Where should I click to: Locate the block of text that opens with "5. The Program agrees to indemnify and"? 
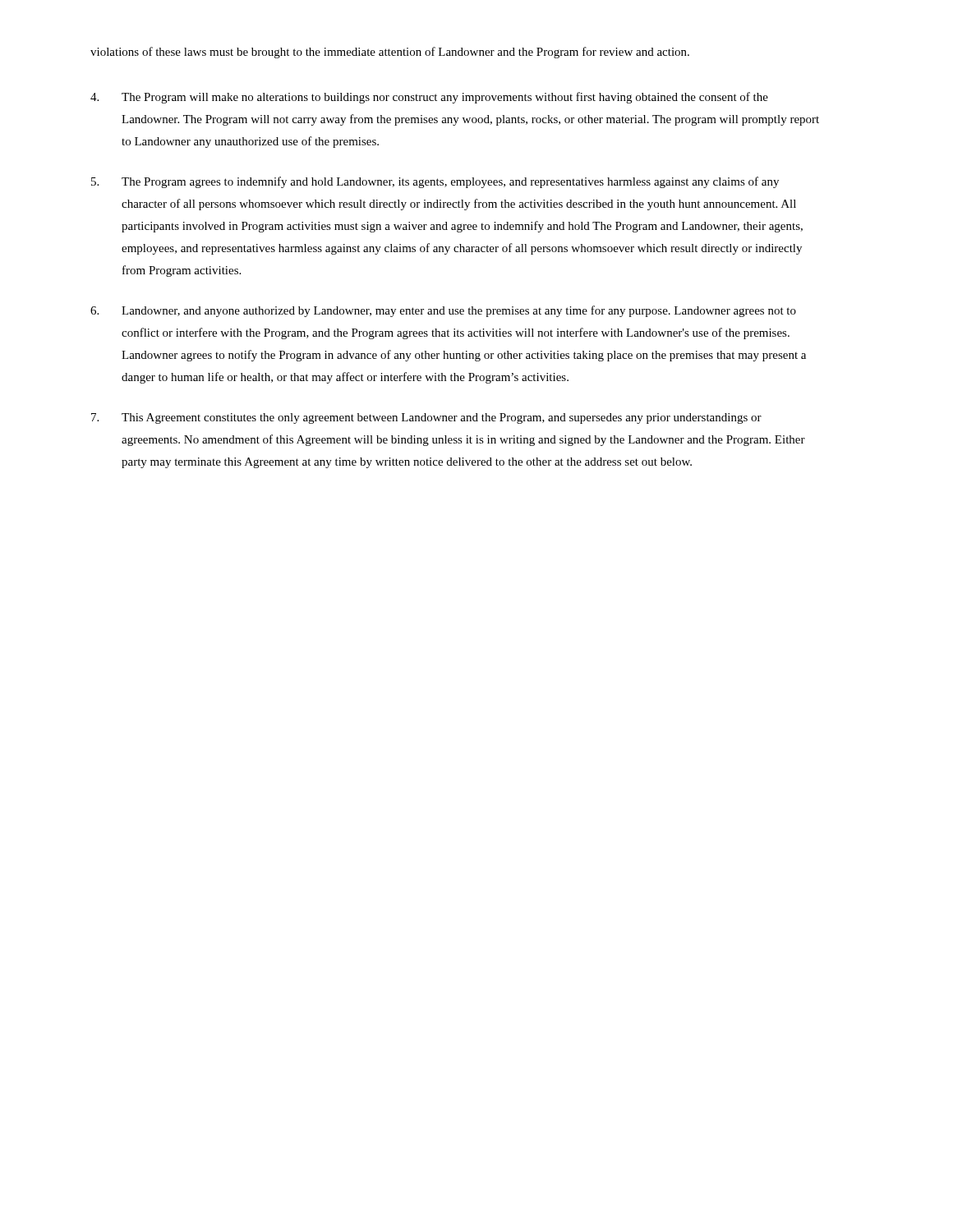pos(456,226)
